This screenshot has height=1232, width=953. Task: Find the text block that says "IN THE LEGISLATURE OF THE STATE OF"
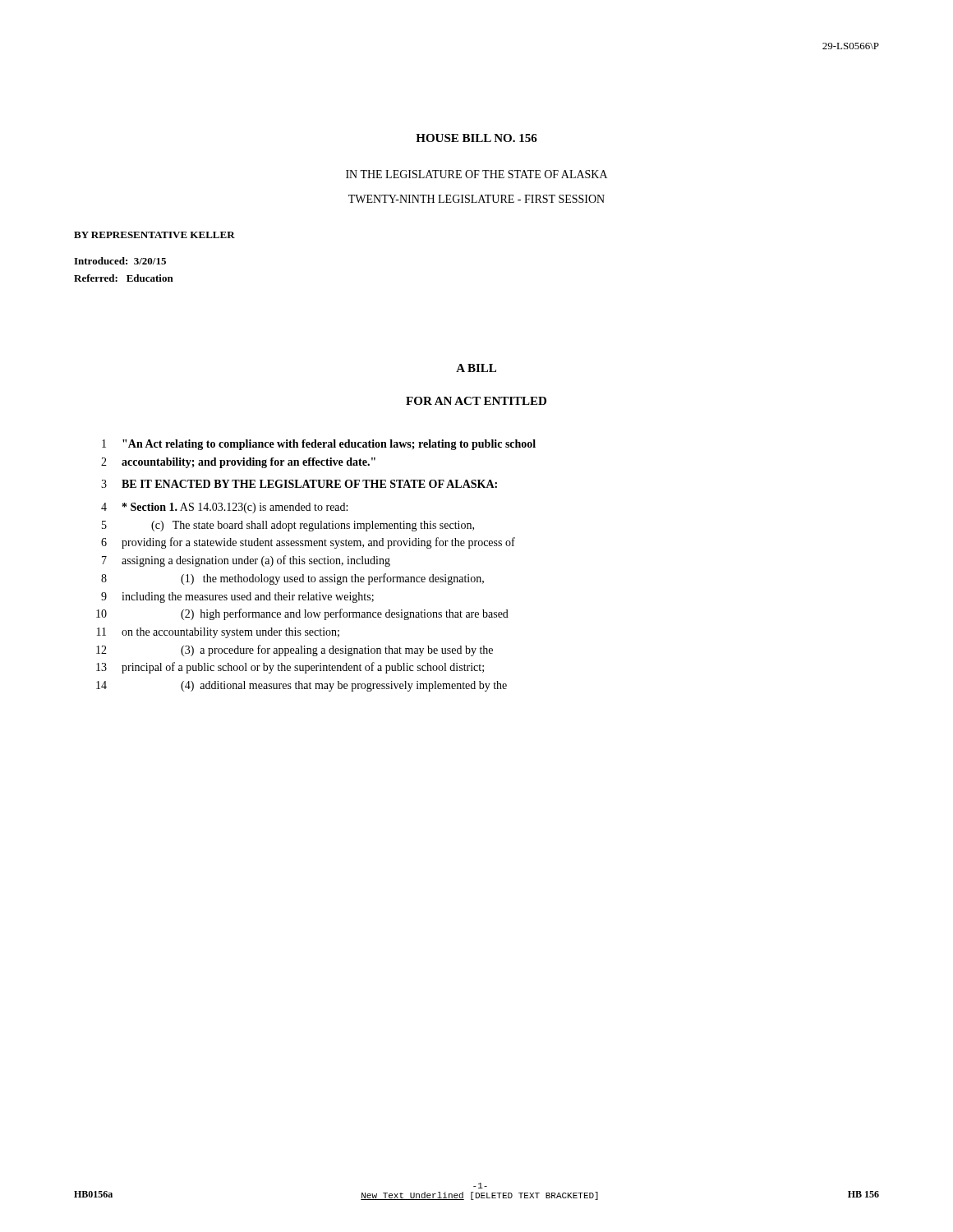476,175
